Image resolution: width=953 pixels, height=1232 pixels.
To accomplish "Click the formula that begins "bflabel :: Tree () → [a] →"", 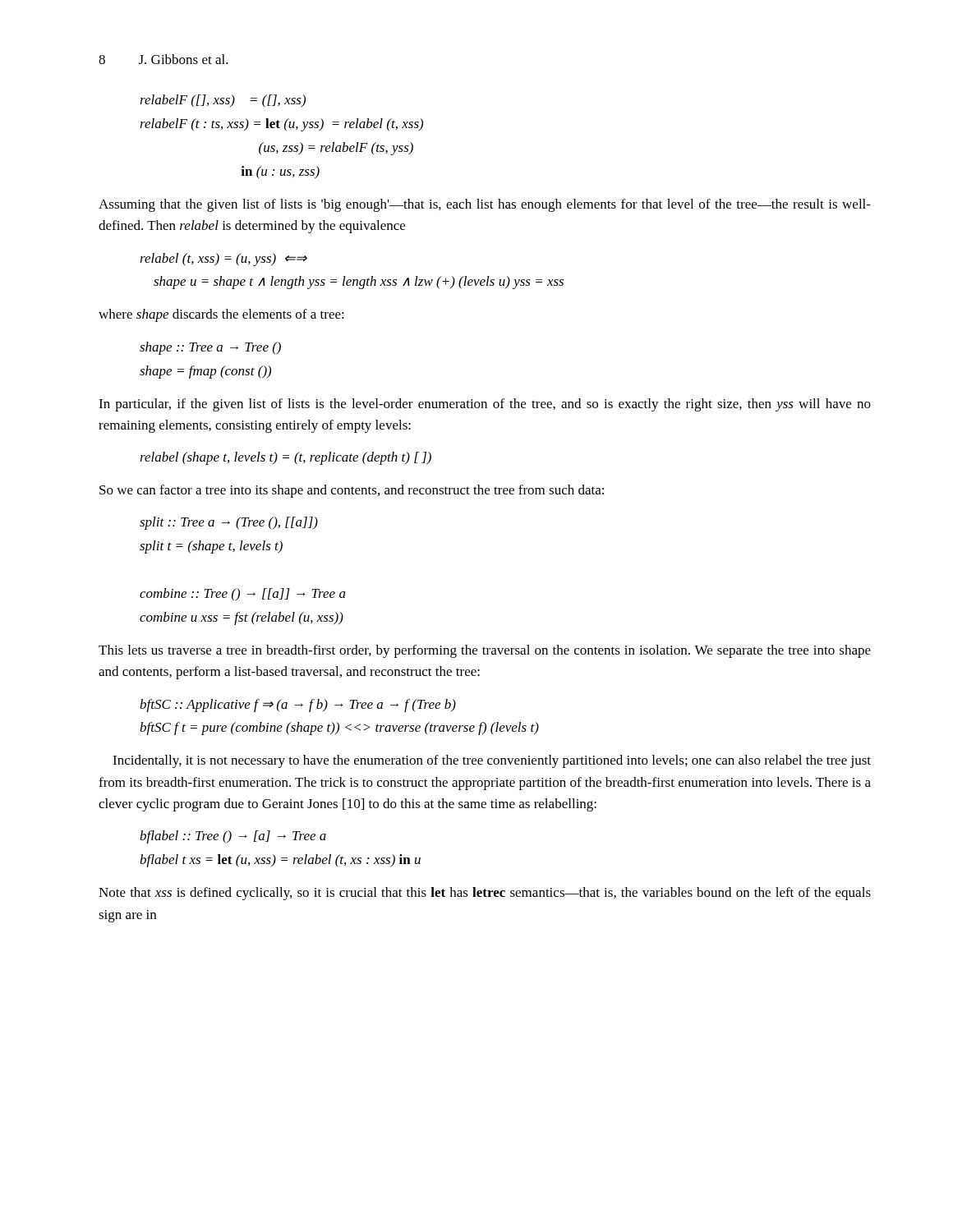I will 280,848.
